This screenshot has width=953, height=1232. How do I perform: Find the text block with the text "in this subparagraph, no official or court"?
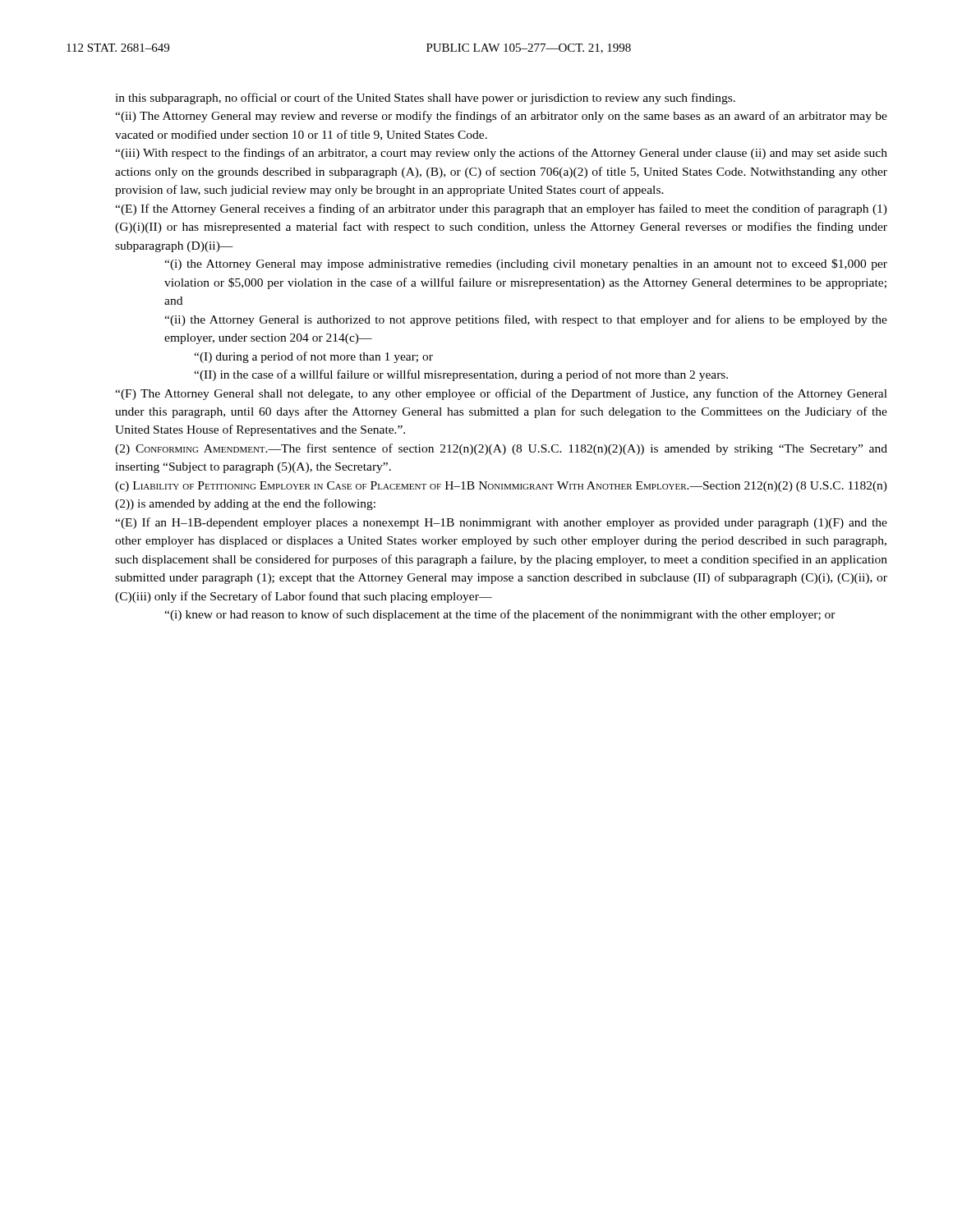(501, 98)
